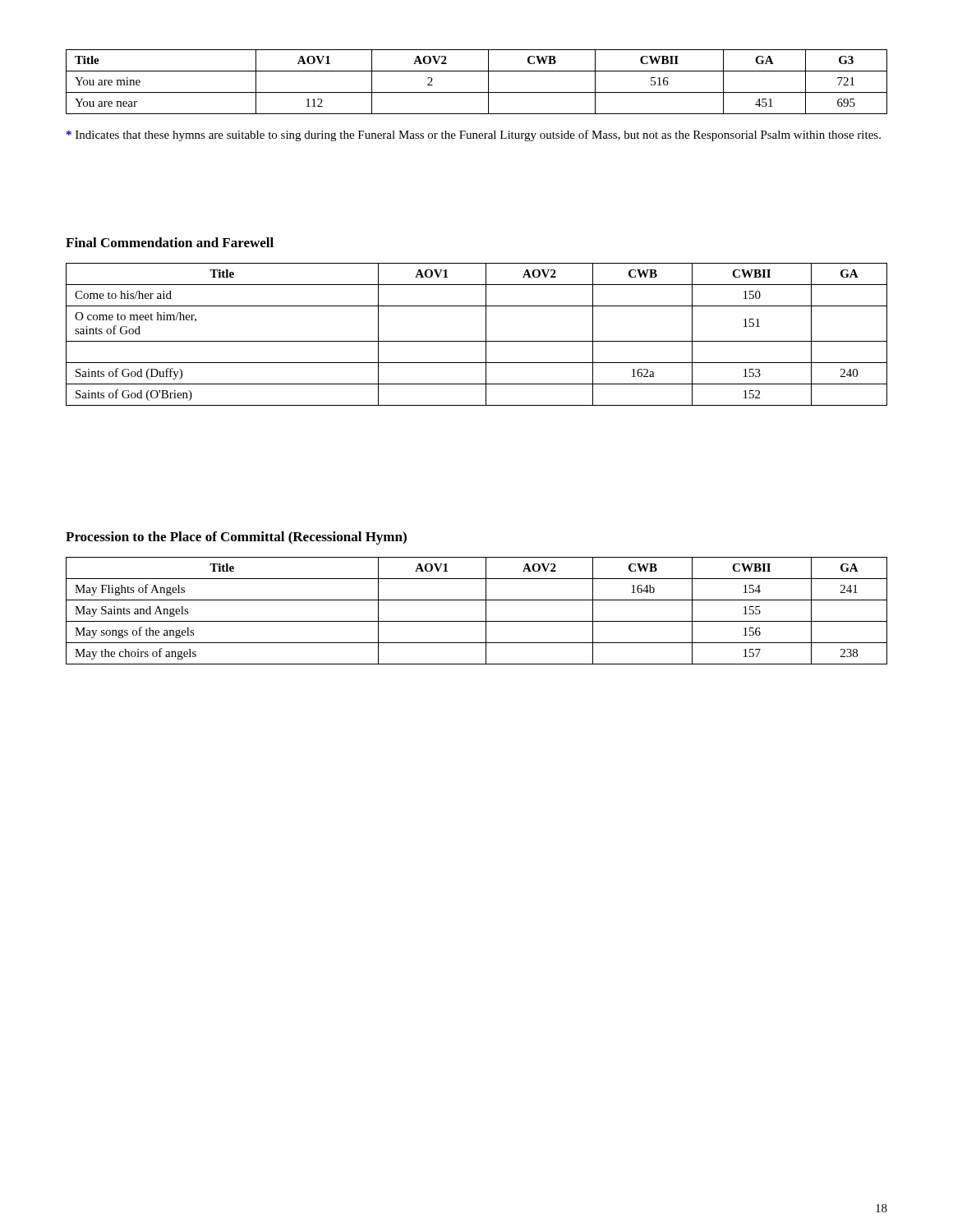Screen dimensions: 1232x953
Task: Point to the region starting "Final Commendation and Farewell"
Action: point(170,242)
